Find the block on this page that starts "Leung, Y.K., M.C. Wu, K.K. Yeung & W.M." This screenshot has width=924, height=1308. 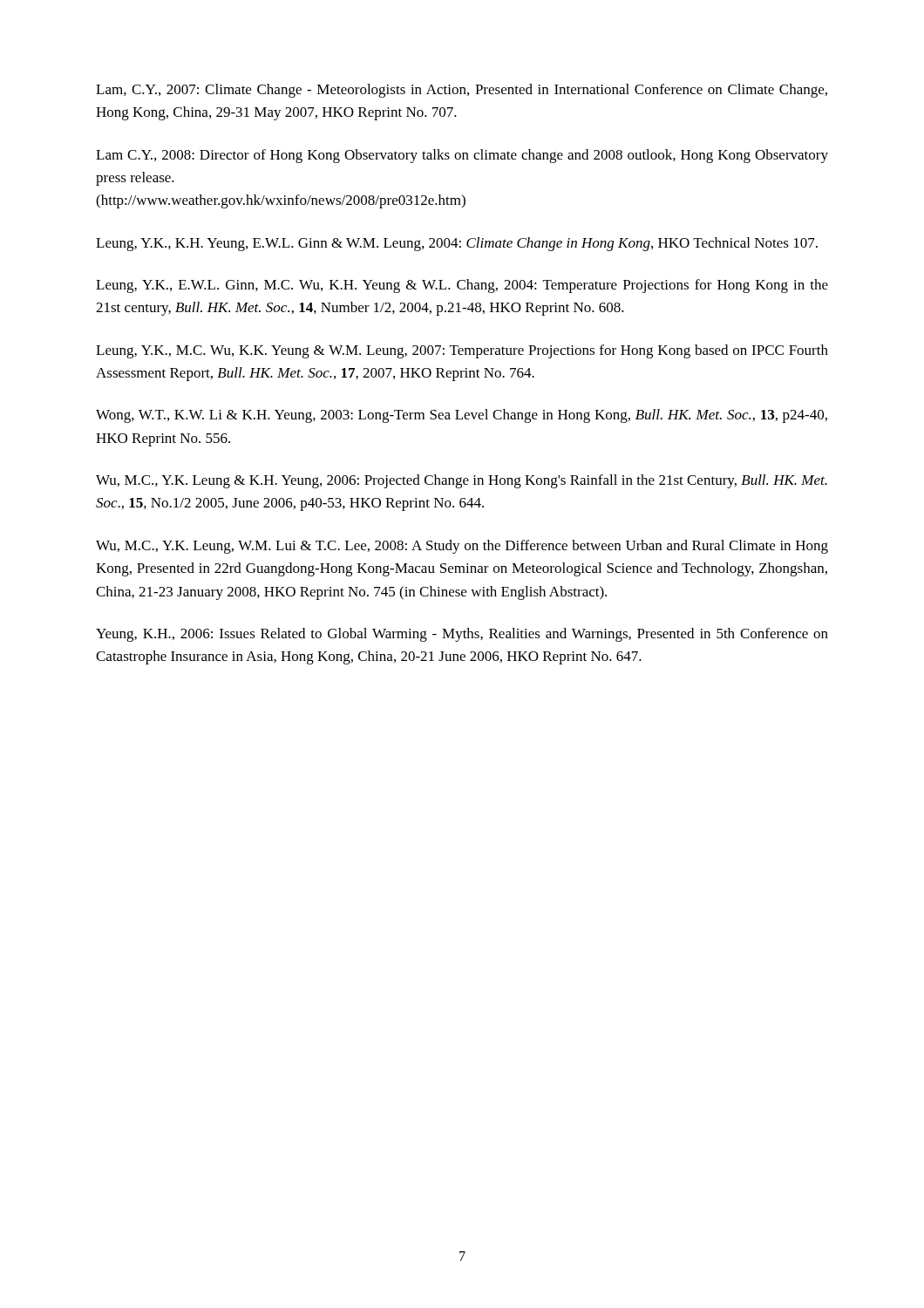(x=462, y=361)
